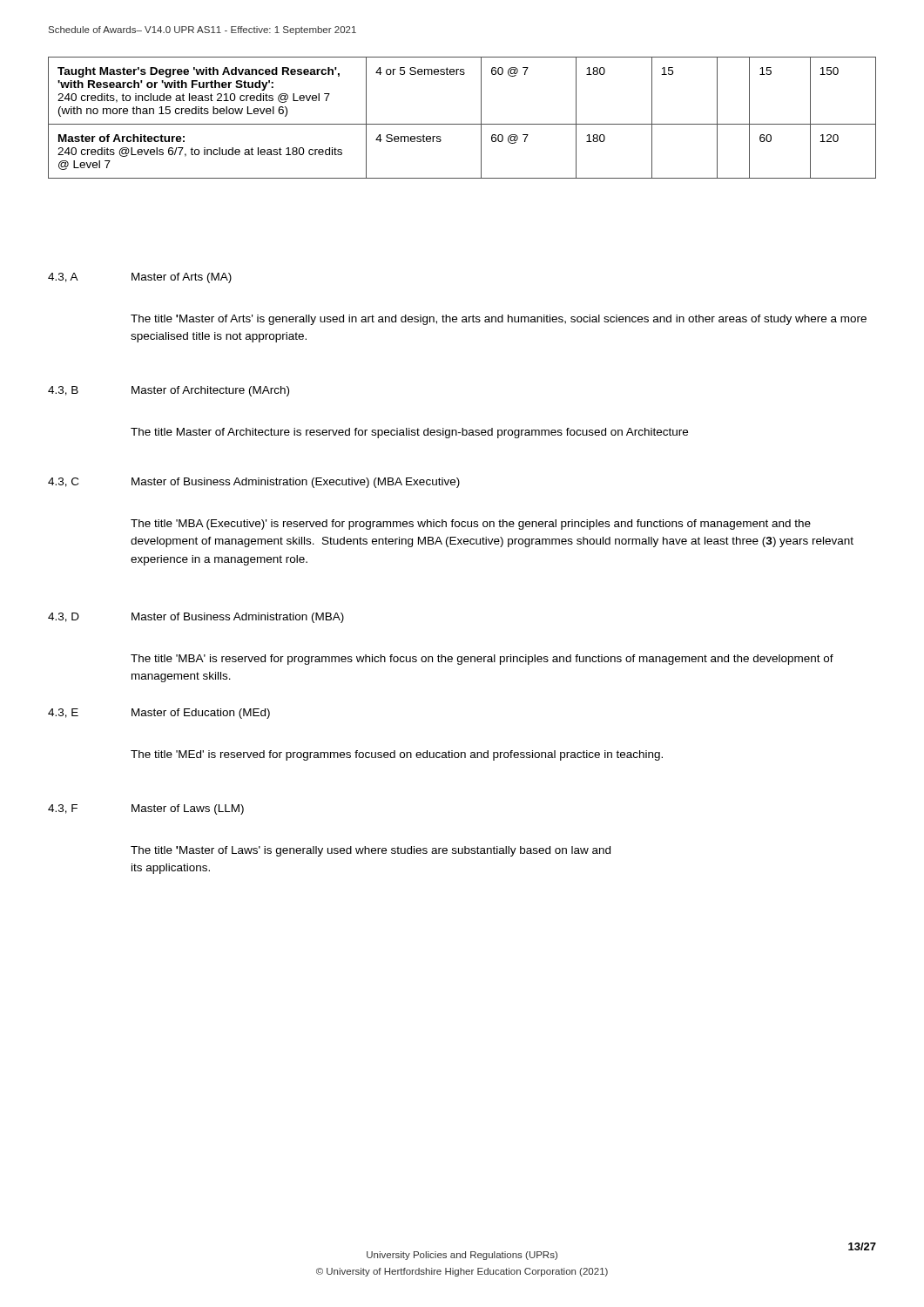Find the table that mentions "Taught Master's Degree 'with"
The height and width of the screenshot is (1307, 924).
pyautogui.click(x=462, y=118)
